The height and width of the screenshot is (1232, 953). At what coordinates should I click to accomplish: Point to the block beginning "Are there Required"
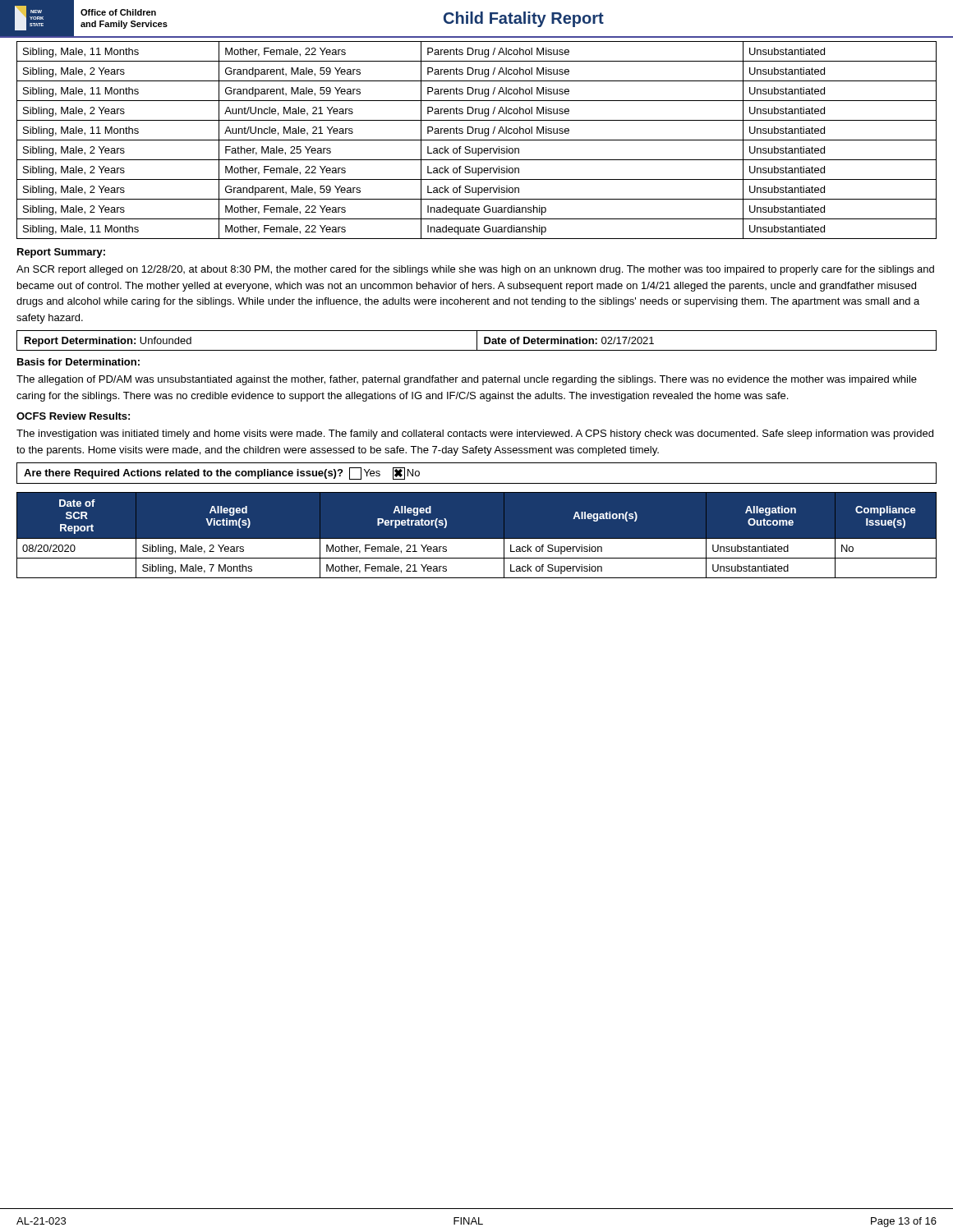click(222, 473)
